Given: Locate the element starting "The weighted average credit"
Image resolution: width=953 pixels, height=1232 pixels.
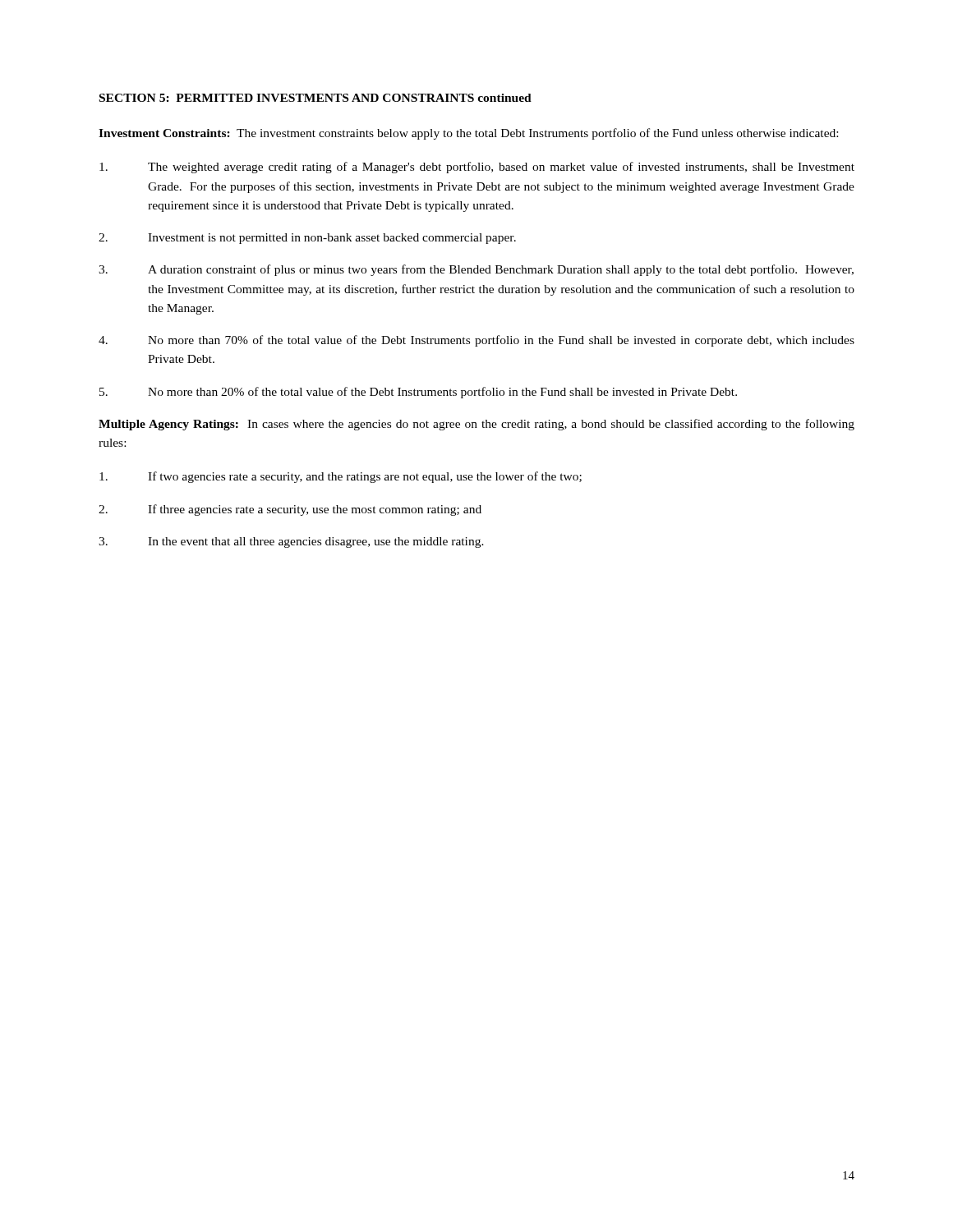Looking at the screenshot, I should (476, 186).
